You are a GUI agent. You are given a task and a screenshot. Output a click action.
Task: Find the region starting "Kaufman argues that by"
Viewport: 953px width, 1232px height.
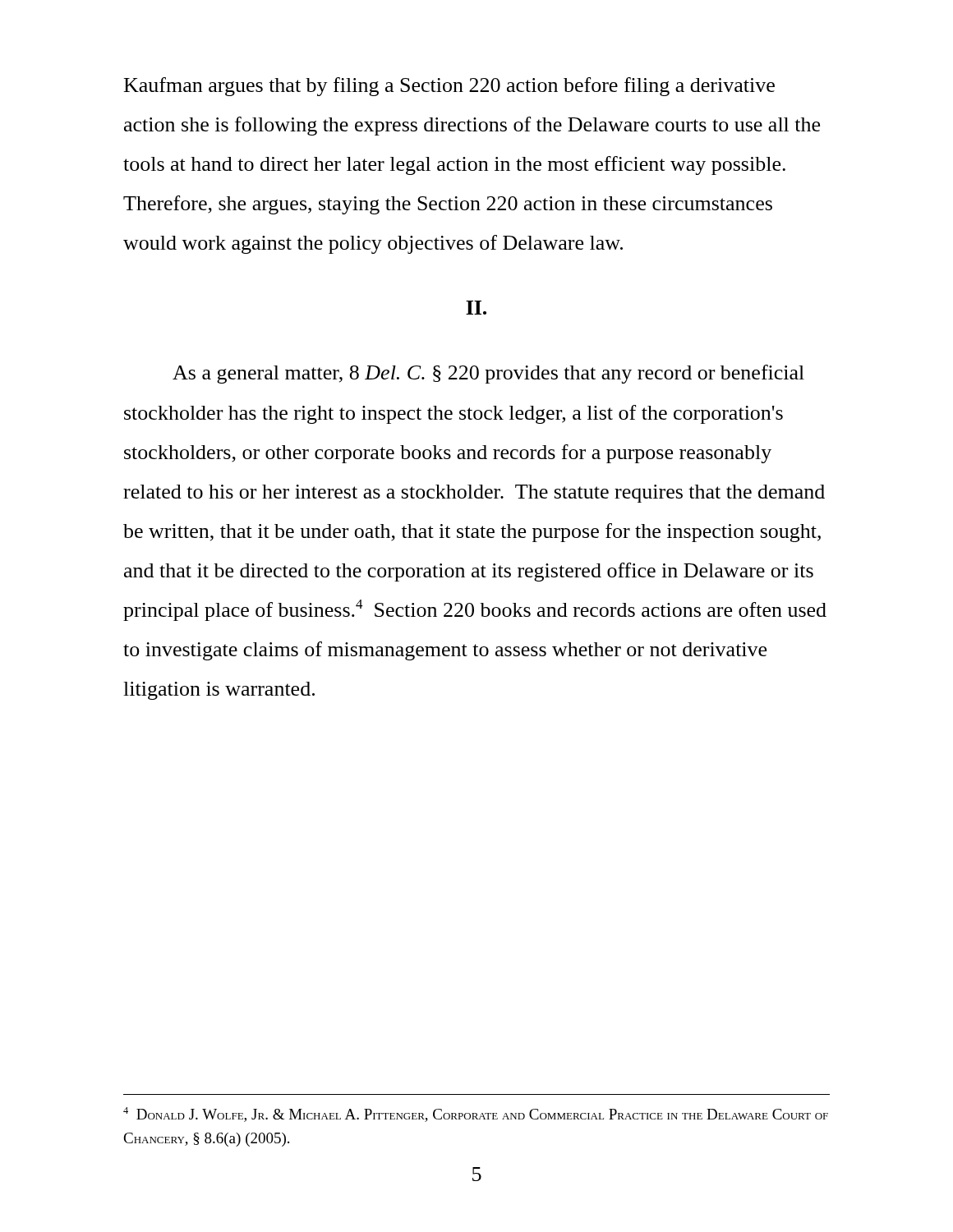[x=472, y=164]
